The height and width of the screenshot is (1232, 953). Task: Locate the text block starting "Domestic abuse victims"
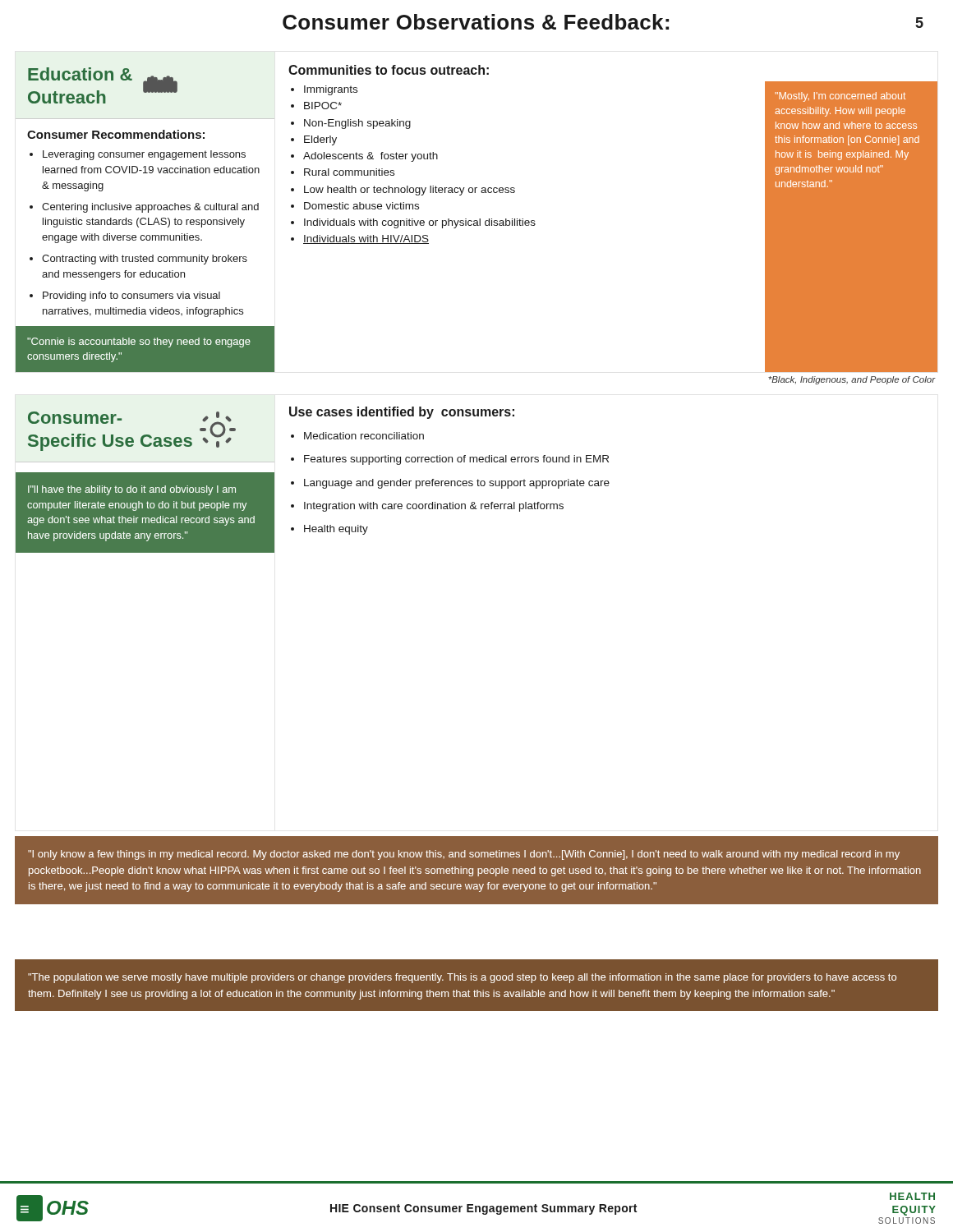pyautogui.click(x=361, y=205)
